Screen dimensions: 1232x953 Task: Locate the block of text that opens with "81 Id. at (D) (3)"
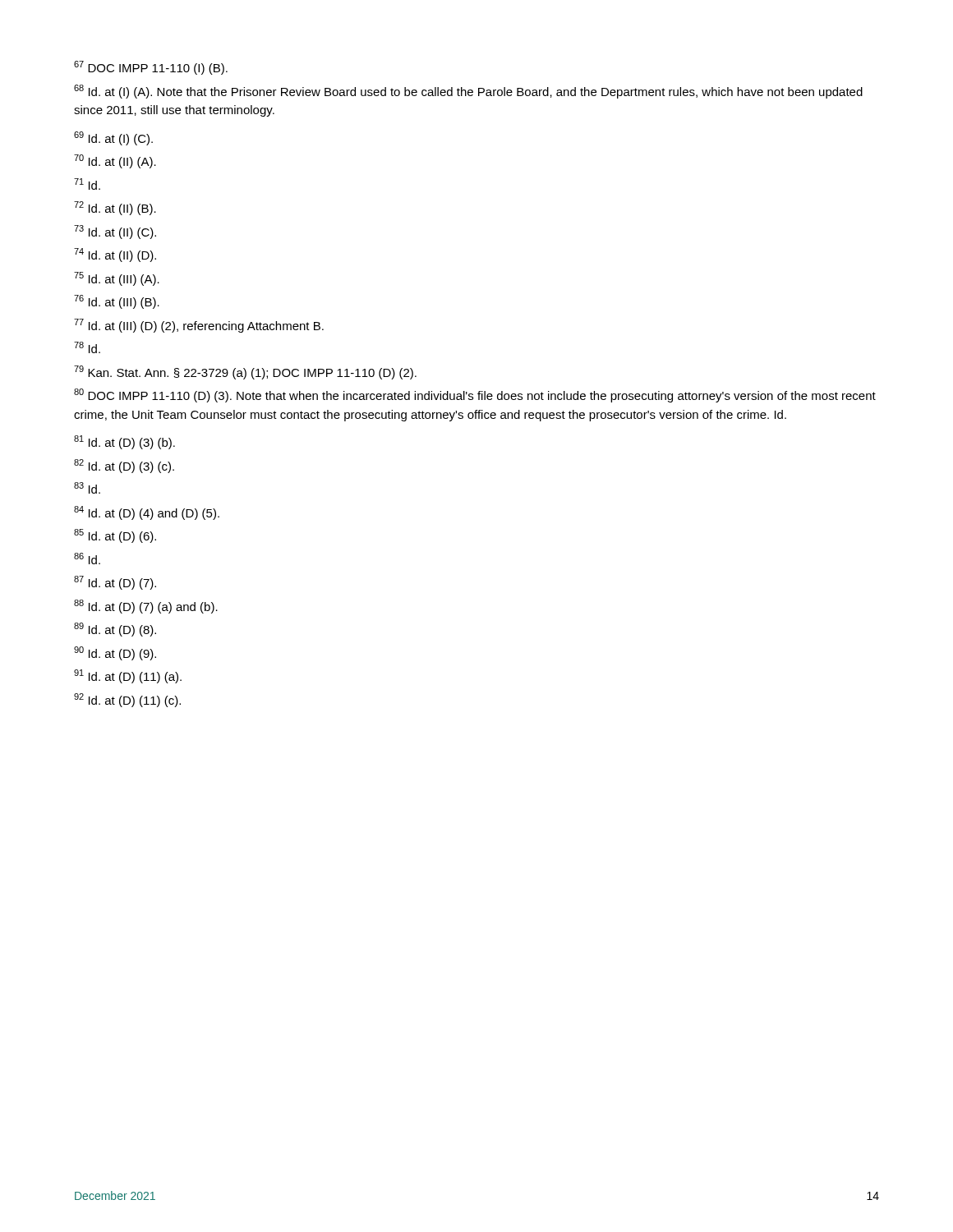pyautogui.click(x=125, y=441)
